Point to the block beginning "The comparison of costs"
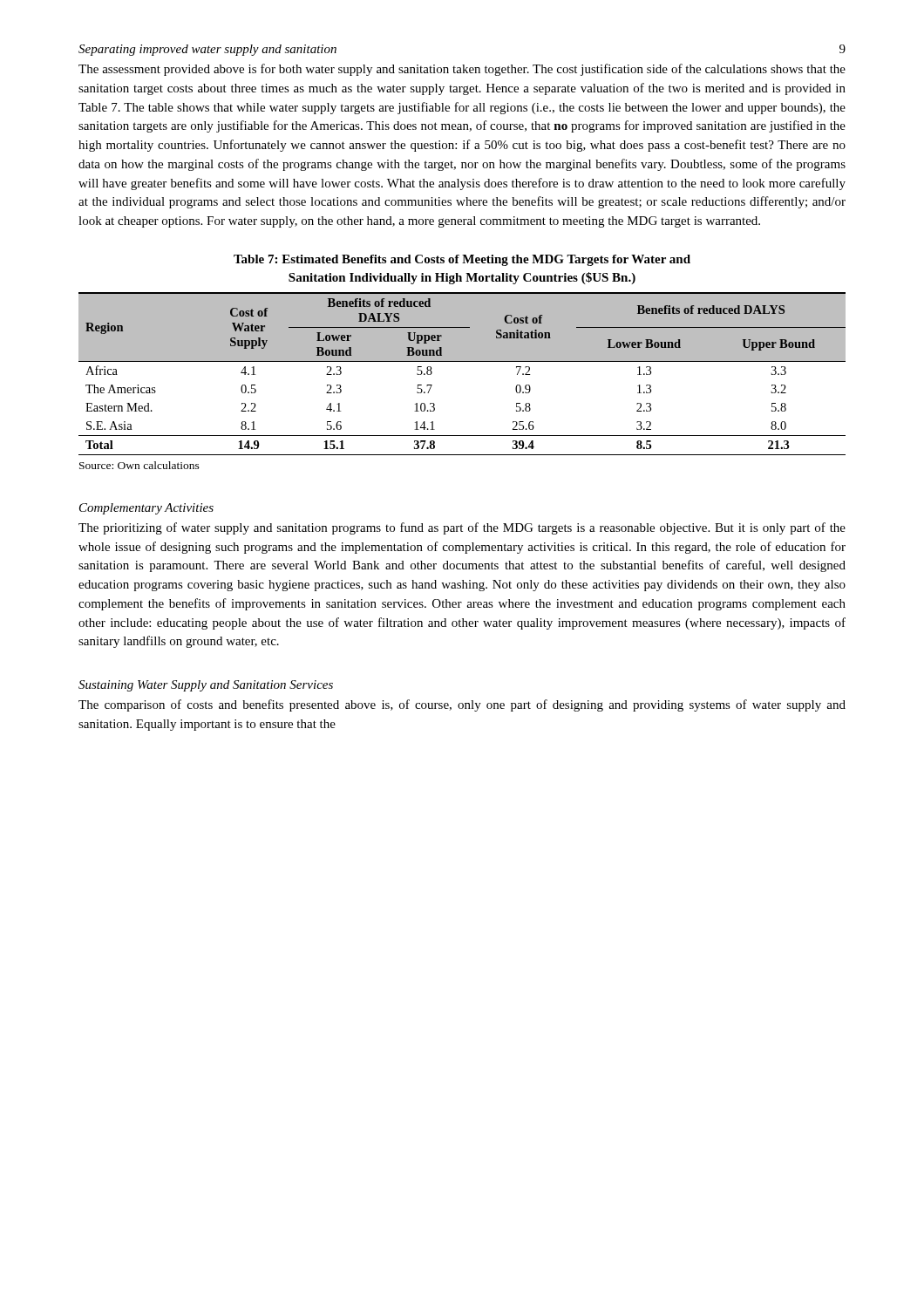This screenshot has height=1308, width=924. (x=462, y=714)
